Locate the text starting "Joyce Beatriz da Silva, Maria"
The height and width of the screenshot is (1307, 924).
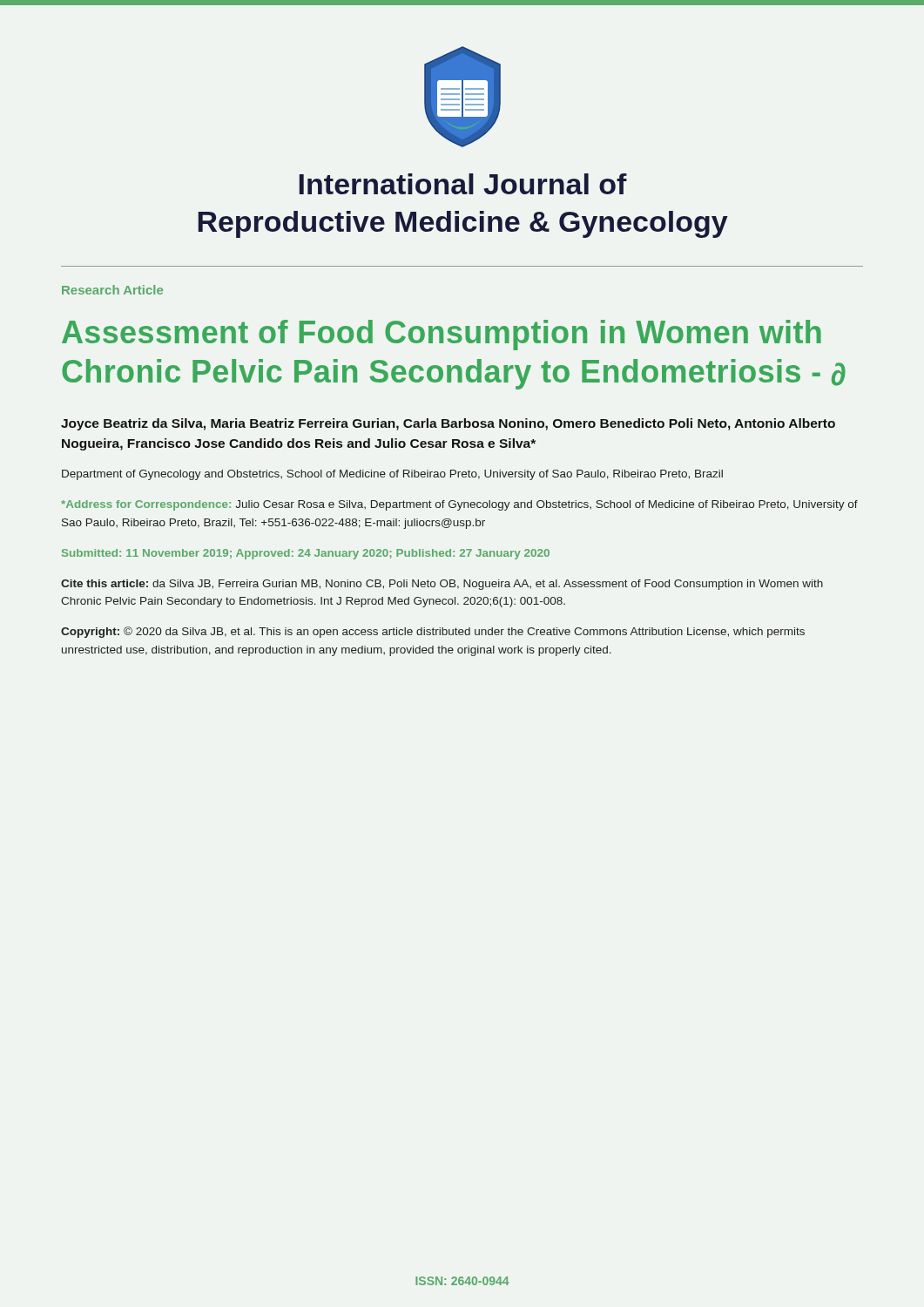click(448, 433)
